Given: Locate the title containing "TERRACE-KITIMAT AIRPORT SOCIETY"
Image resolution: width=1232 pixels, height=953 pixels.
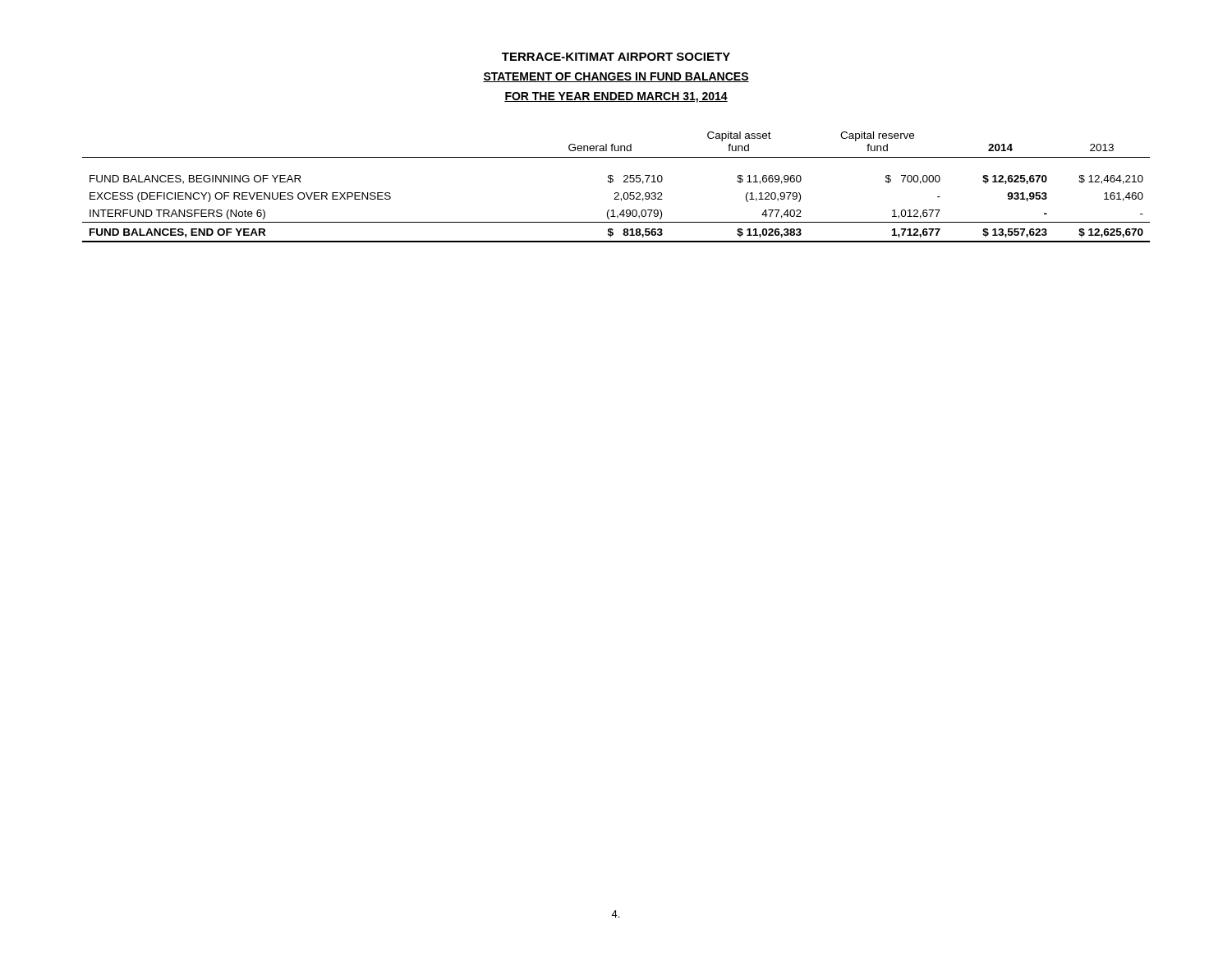Looking at the screenshot, I should 616,56.
